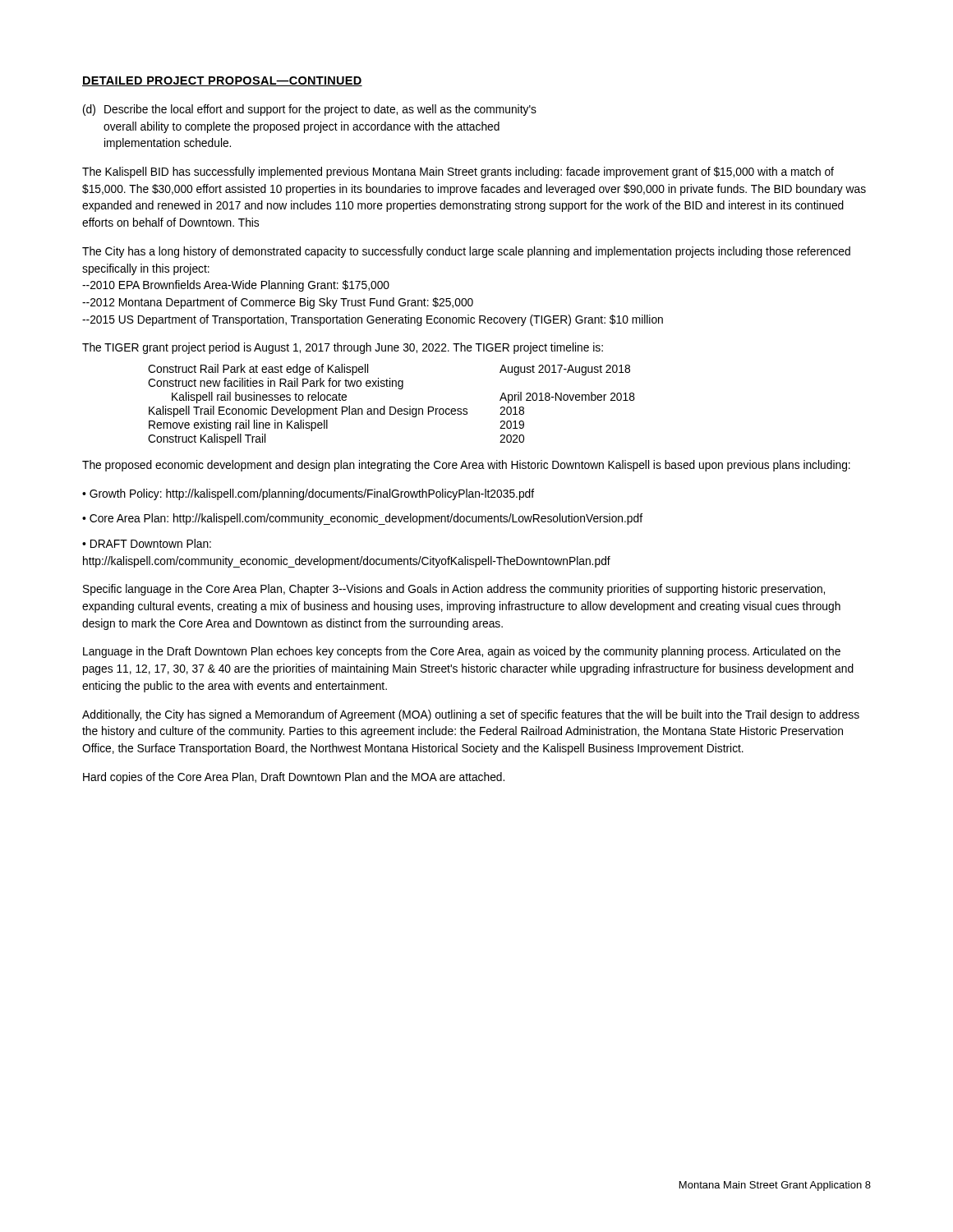Locate the list item with the text "• Core Area Plan: http://kalispell.com/community_economic_development/documents/LowResolutionVersion.pdf"
Image resolution: width=953 pixels, height=1232 pixels.
click(x=362, y=519)
